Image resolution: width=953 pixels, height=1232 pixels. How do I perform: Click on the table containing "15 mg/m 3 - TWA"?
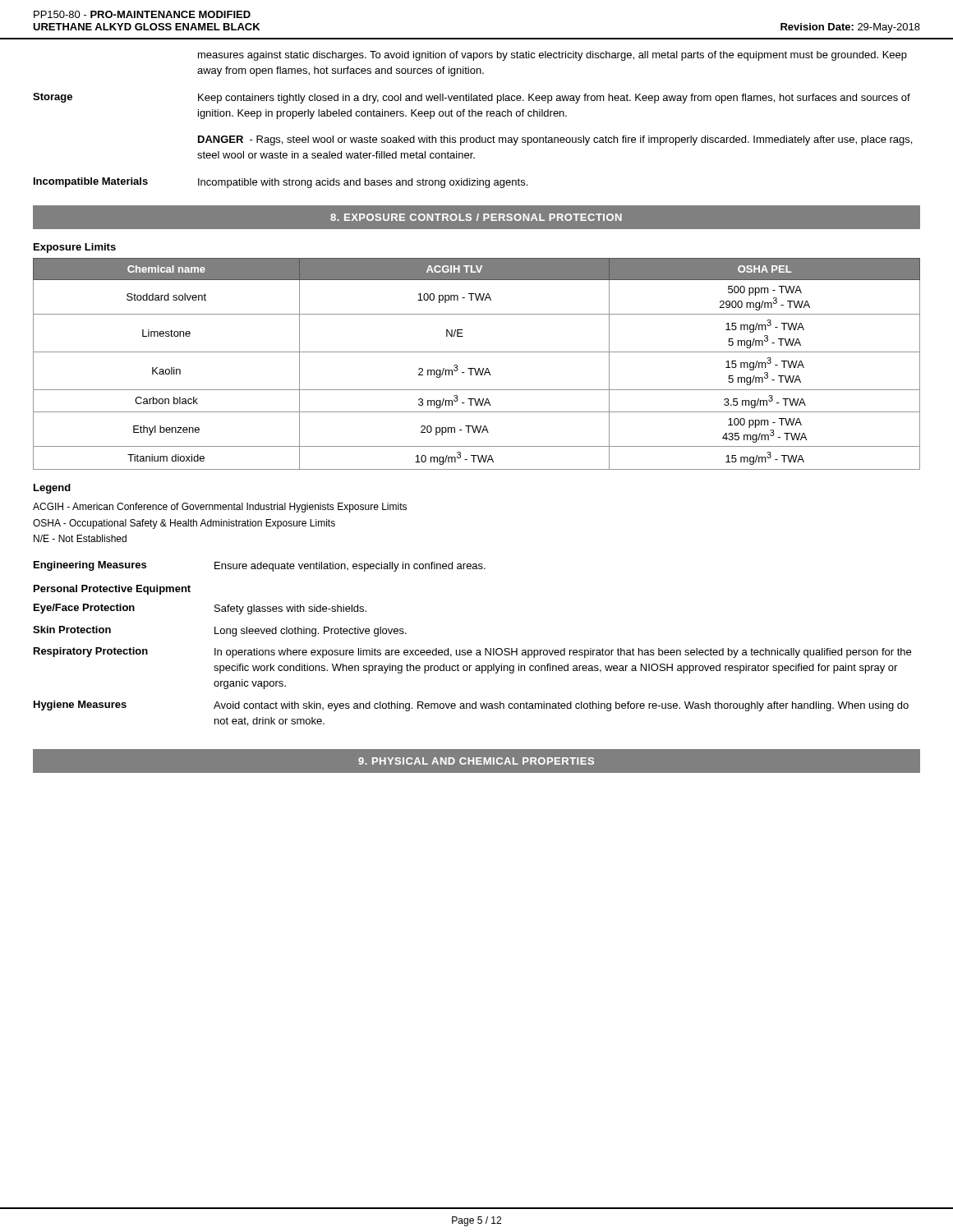pos(476,364)
